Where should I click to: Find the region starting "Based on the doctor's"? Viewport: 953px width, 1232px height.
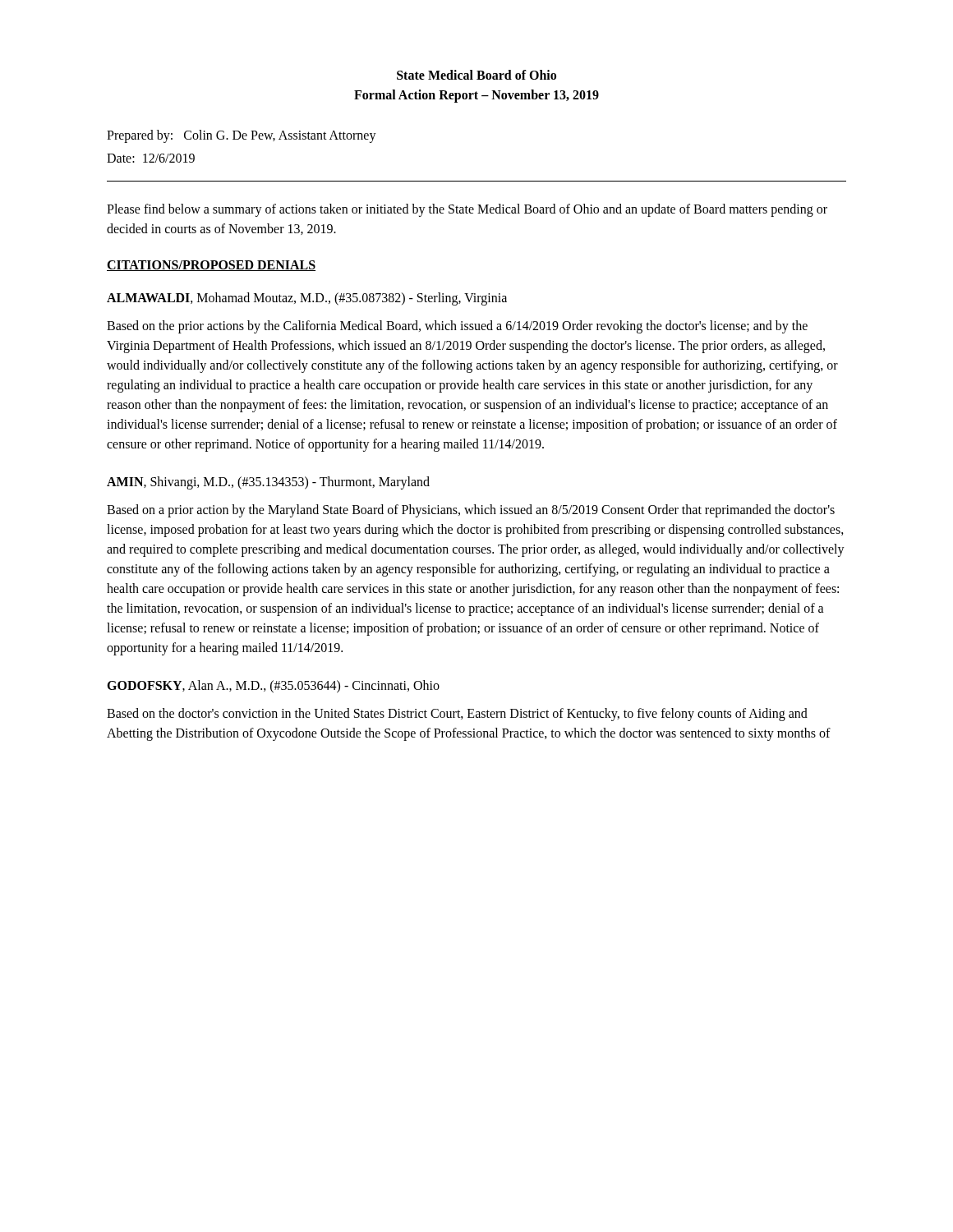coord(468,723)
